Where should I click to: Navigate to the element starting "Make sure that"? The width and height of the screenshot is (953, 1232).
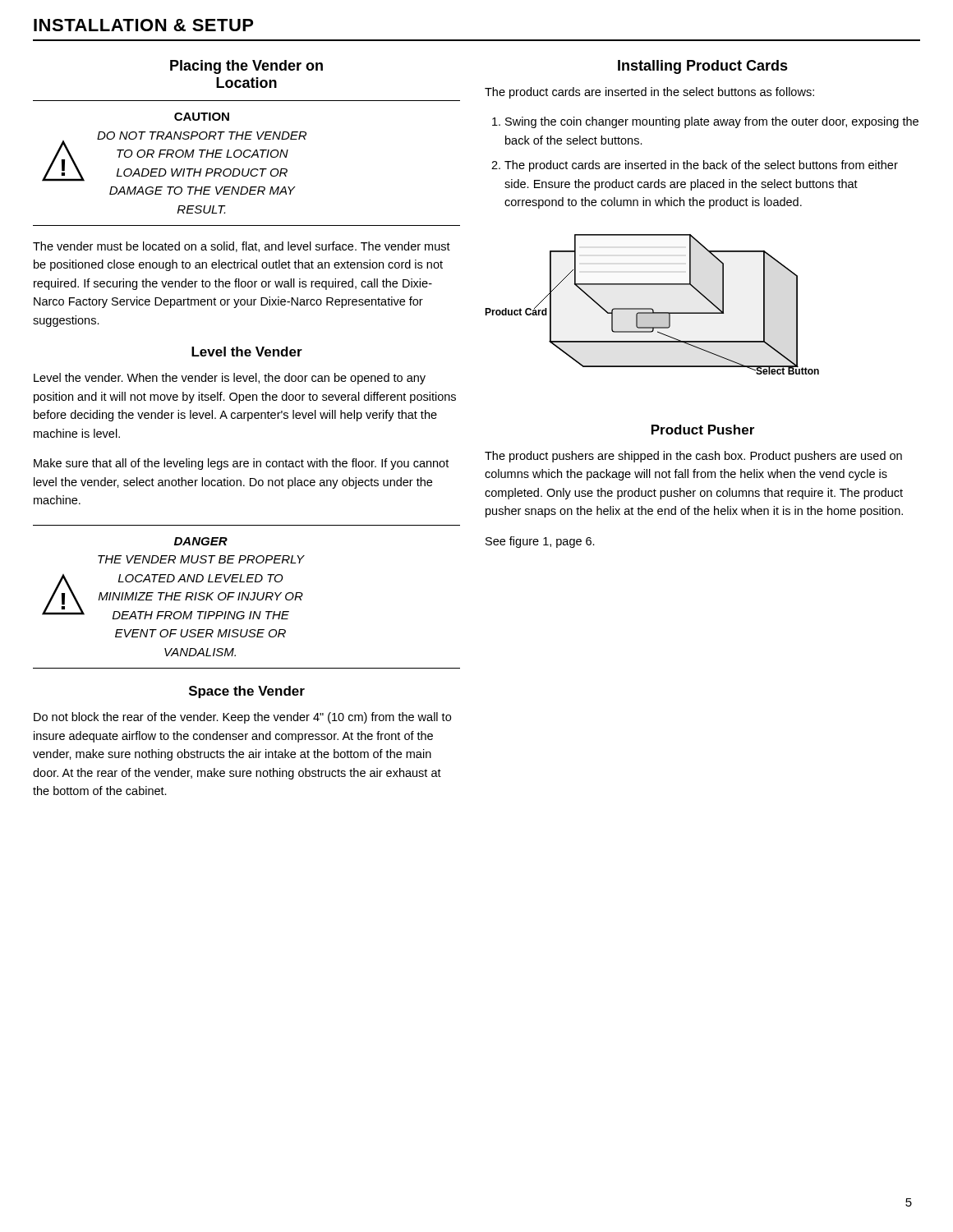(x=241, y=482)
